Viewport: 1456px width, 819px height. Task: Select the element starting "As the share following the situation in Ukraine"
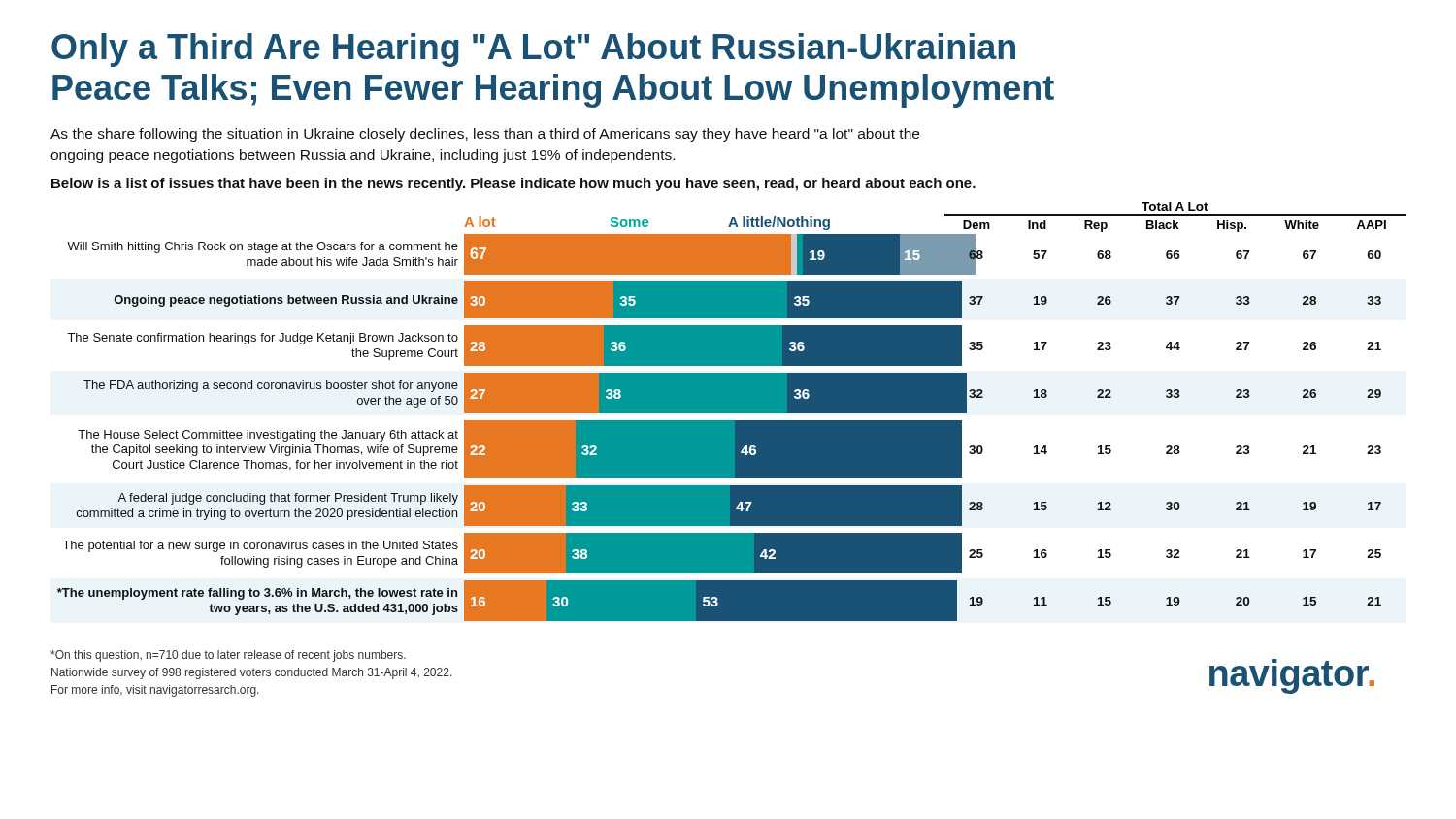coord(728,144)
